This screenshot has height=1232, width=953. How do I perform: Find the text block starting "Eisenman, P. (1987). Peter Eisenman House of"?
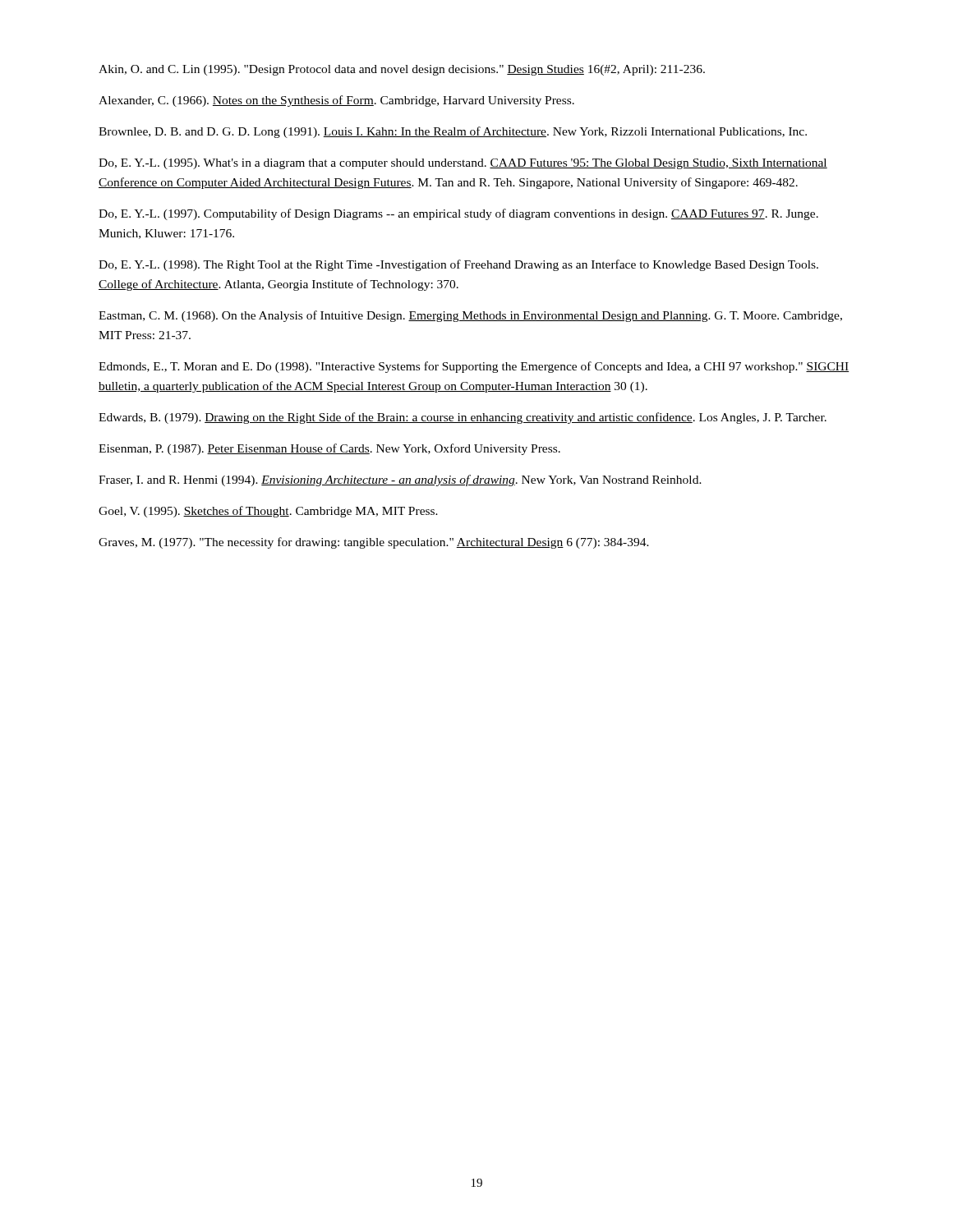click(330, 448)
